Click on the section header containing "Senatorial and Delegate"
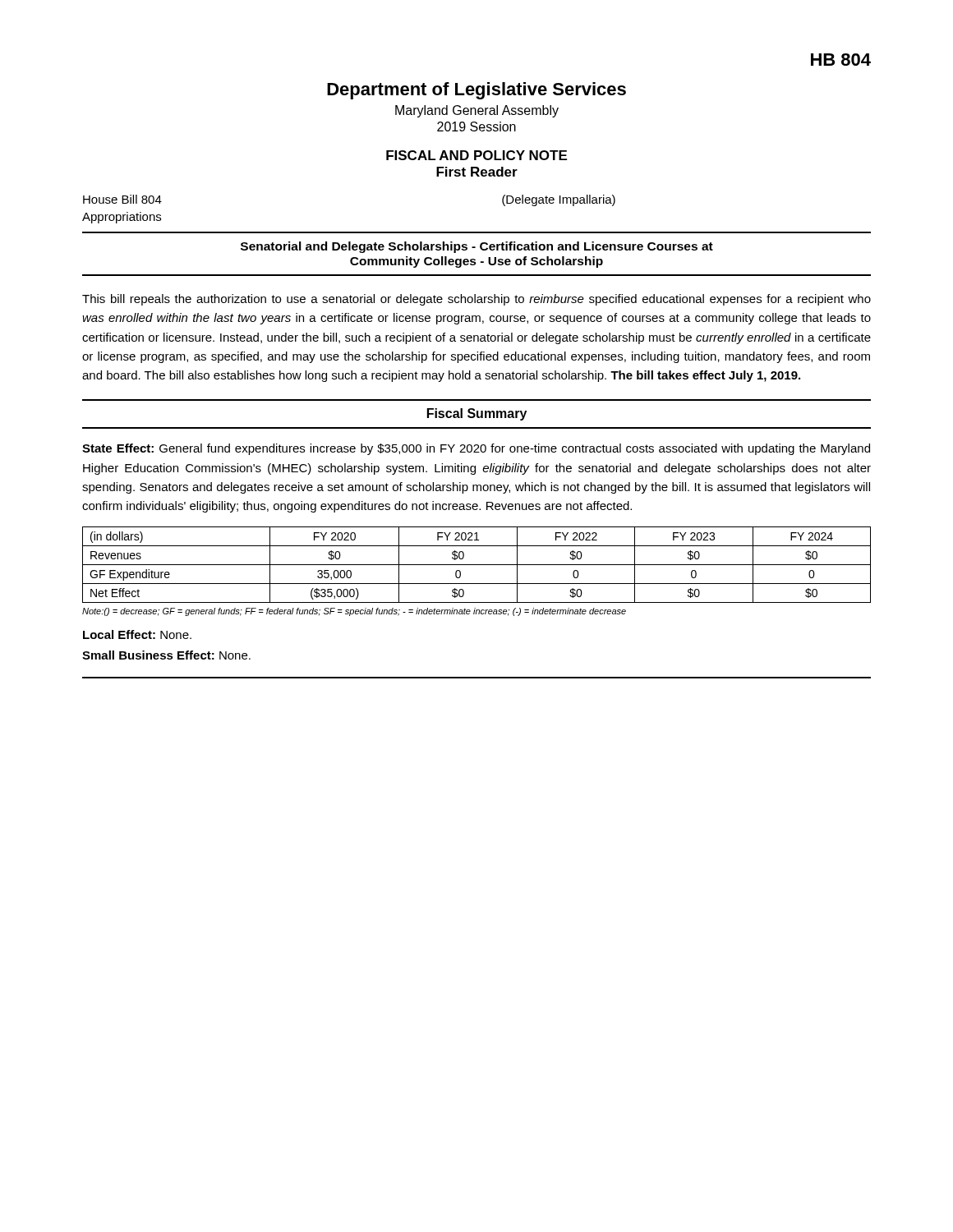The image size is (953, 1232). tap(476, 253)
